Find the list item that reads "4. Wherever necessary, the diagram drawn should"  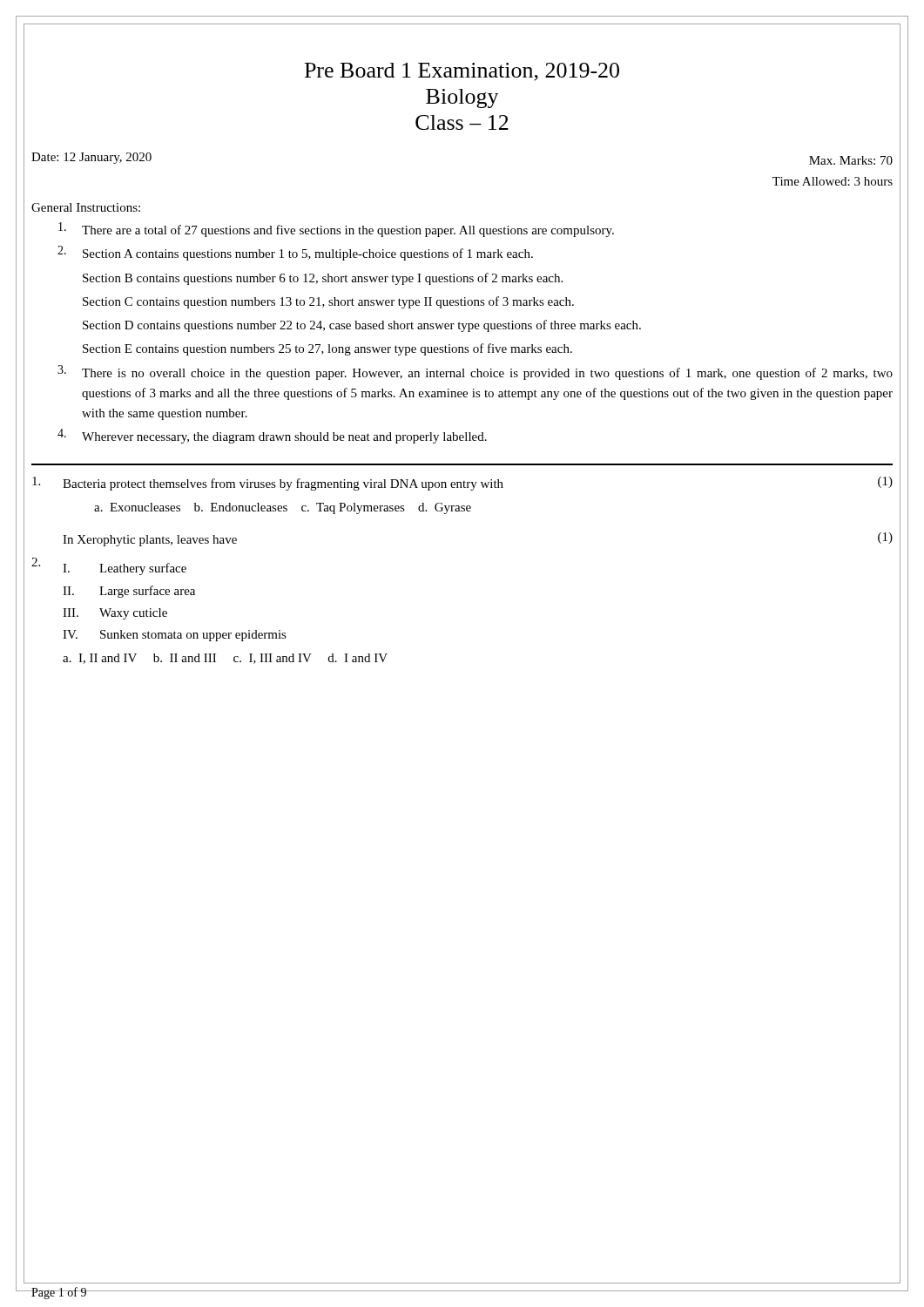click(272, 437)
